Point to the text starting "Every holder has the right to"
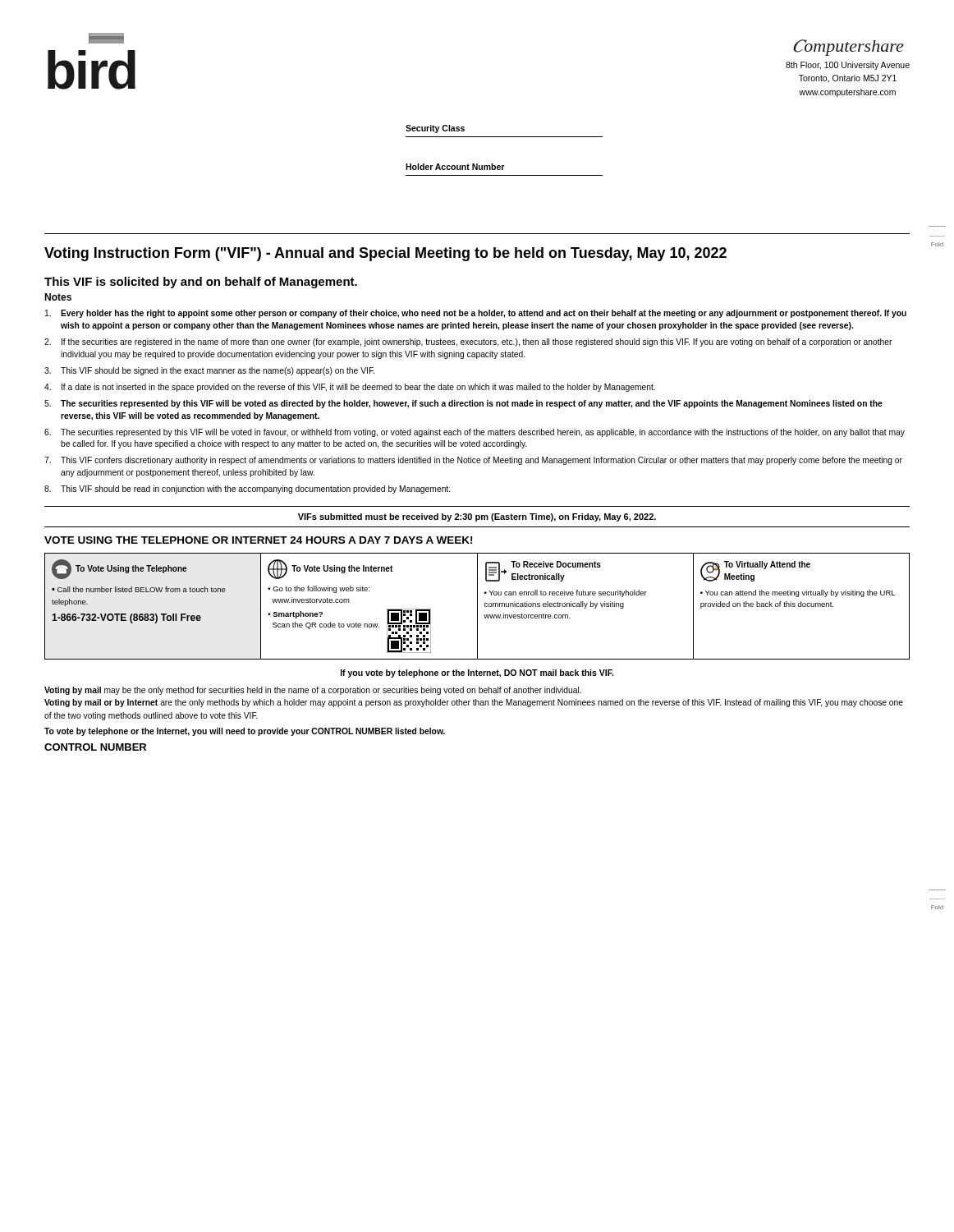 coord(477,320)
